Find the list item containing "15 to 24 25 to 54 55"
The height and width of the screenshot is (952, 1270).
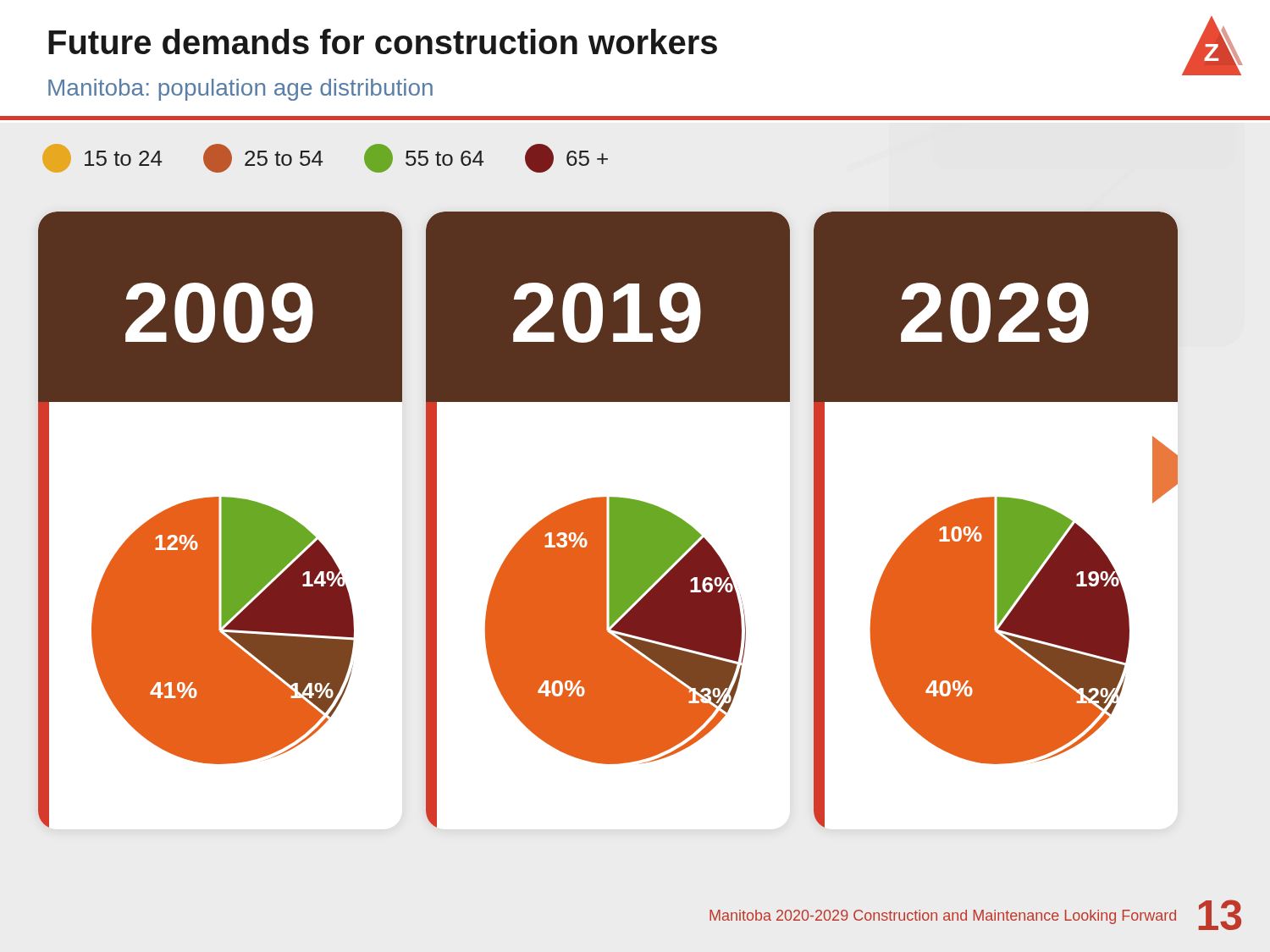(x=326, y=158)
